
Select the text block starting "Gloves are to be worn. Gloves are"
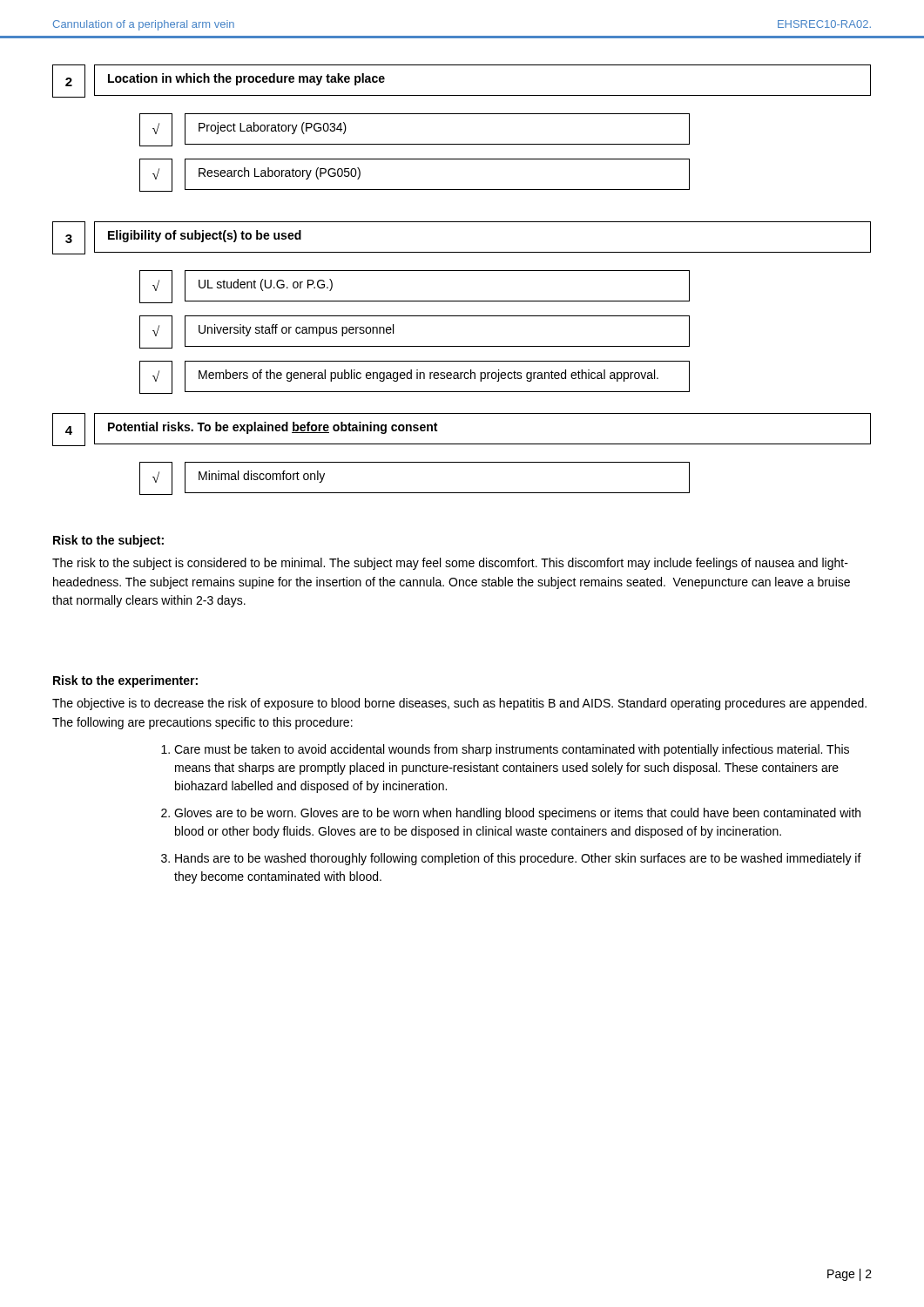point(518,822)
